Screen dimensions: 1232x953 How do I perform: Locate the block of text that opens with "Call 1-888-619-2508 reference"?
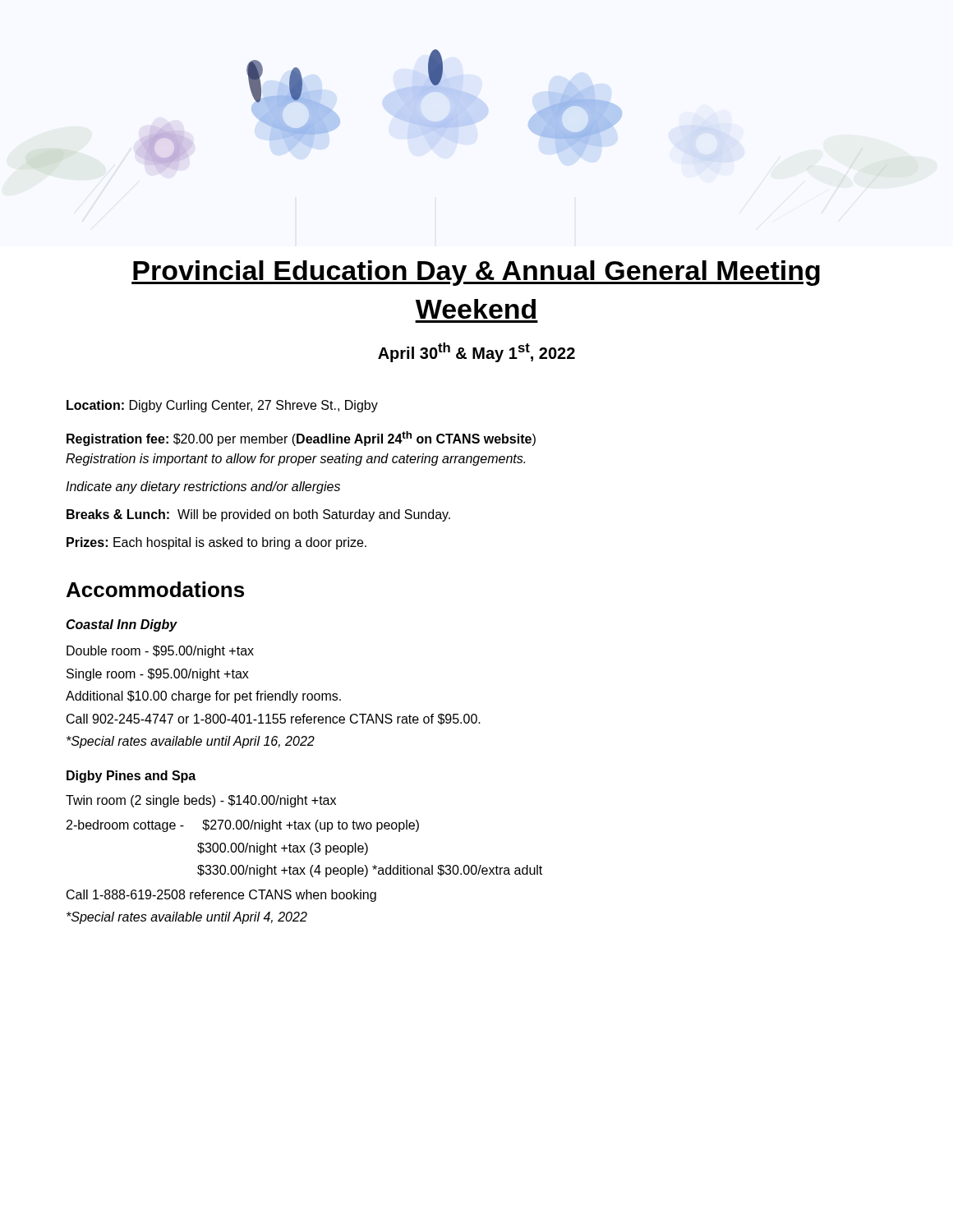[x=221, y=895]
